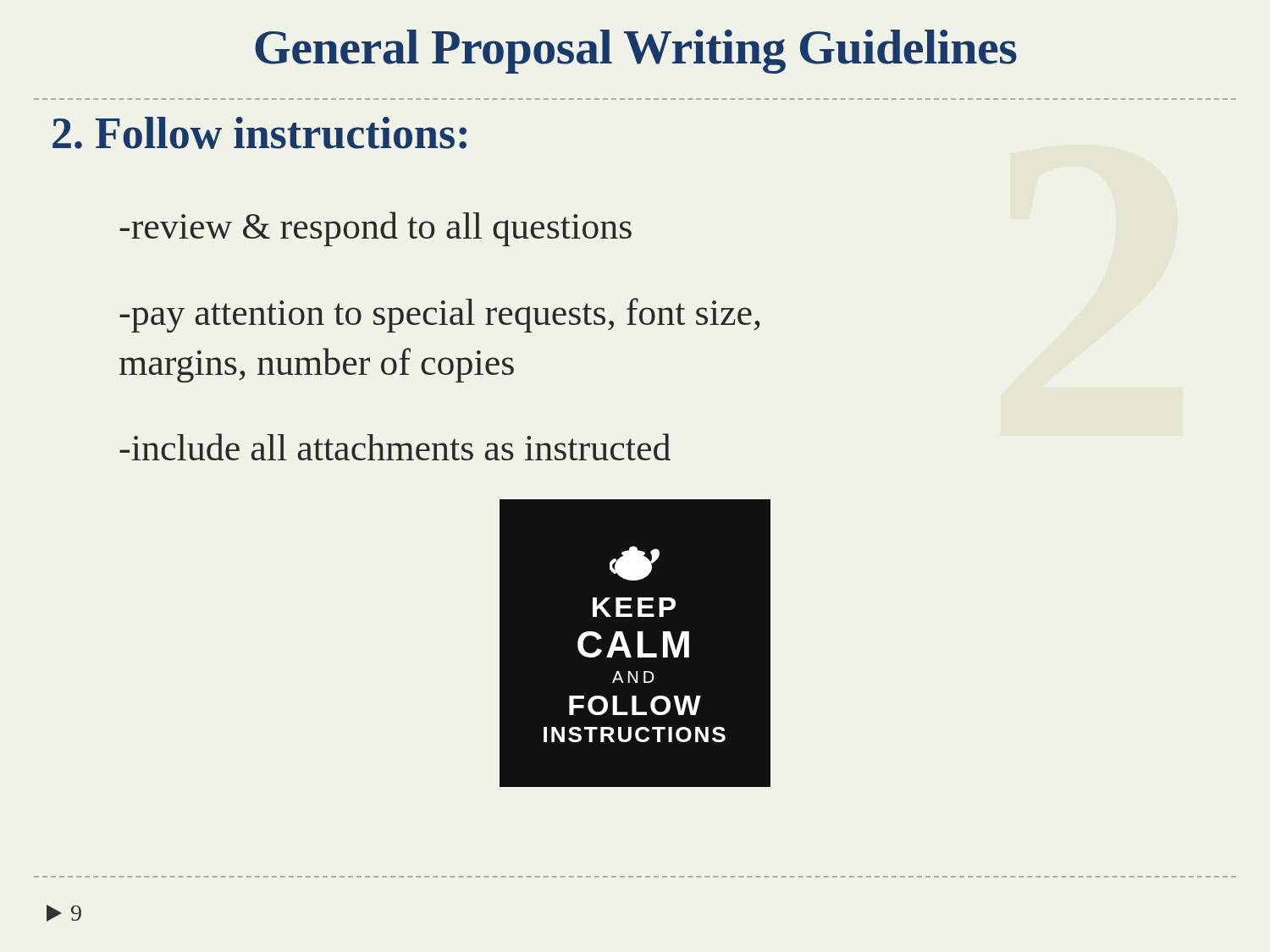Image resolution: width=1270 pixels, height=952 pixels.
Task: Find the illustration
Action: point(635,643)
